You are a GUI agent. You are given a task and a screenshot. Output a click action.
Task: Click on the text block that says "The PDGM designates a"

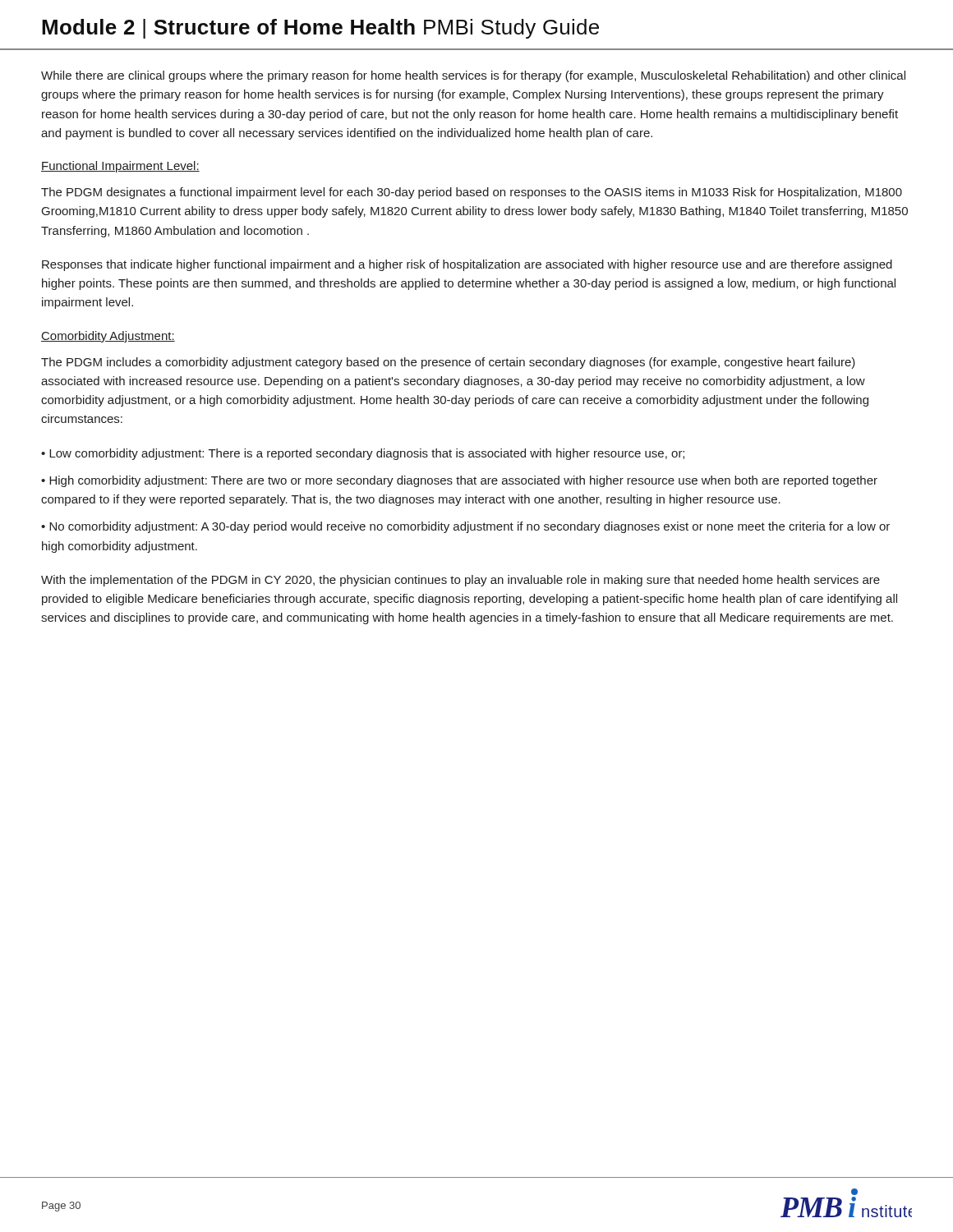[x=475, y=211]
